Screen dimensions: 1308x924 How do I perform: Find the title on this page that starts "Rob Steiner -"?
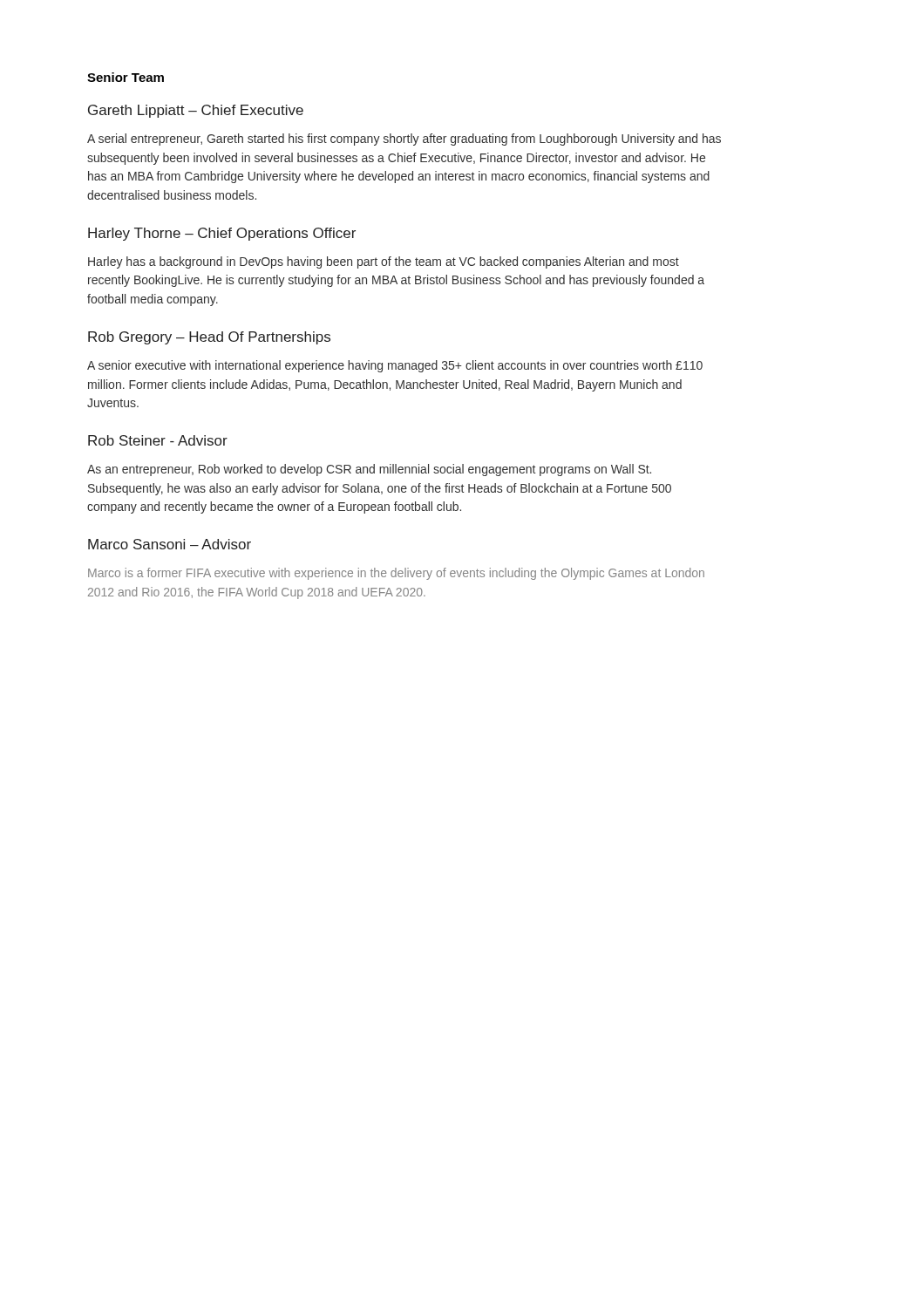[157, 441]
